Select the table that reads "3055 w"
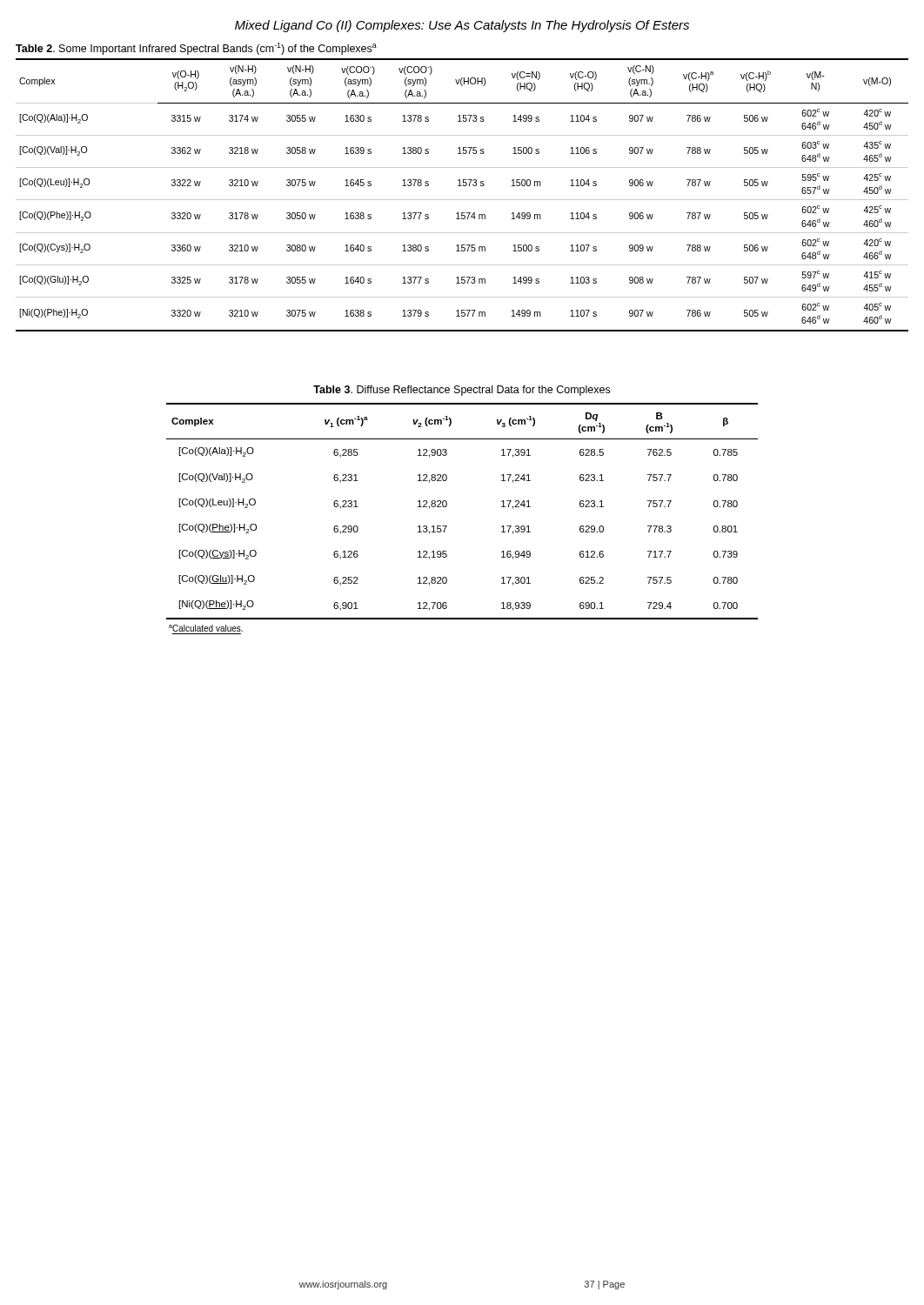924x1305 pixels. (x=462, y=195)
